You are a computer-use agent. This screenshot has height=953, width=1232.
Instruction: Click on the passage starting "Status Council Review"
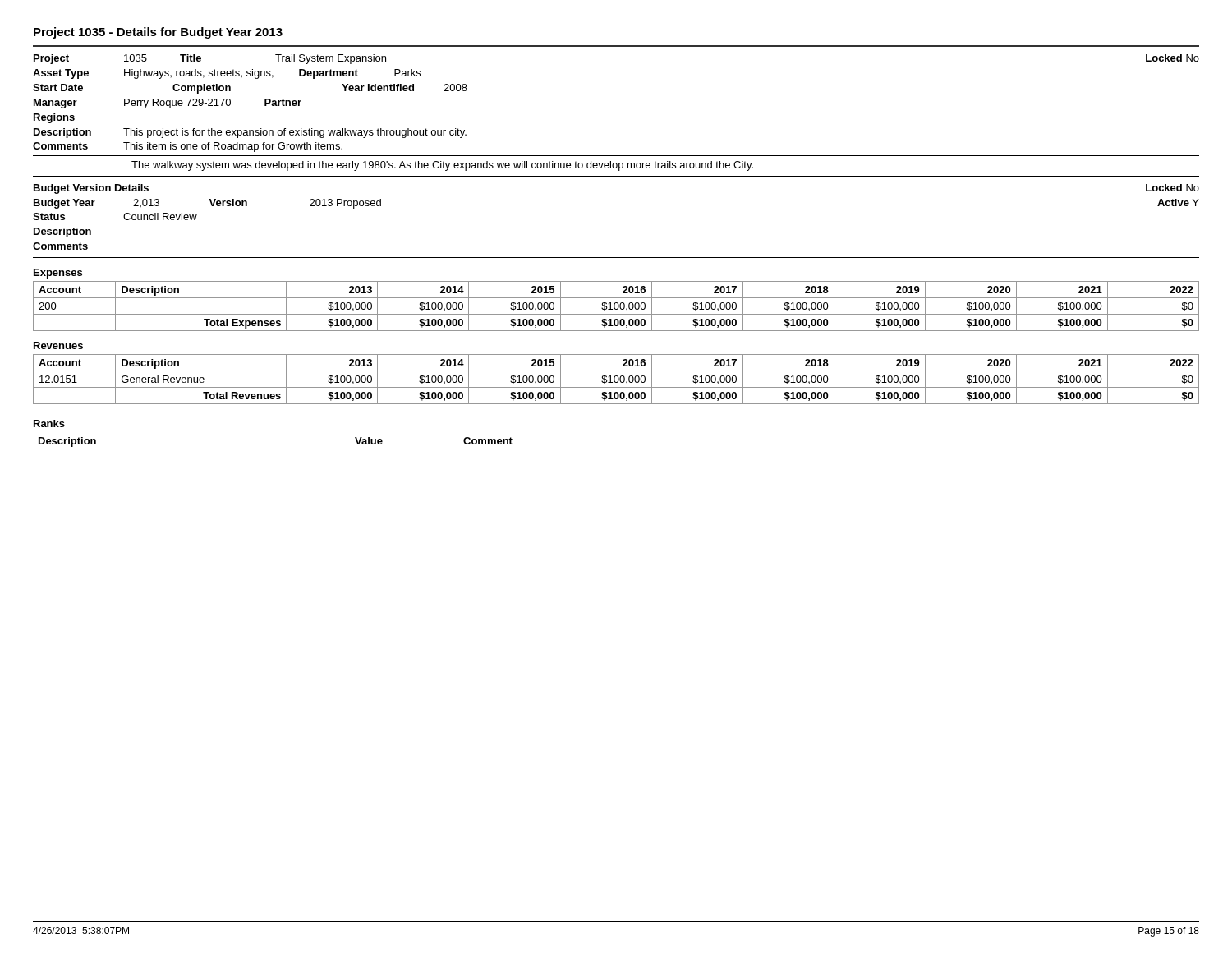[115, 216]
